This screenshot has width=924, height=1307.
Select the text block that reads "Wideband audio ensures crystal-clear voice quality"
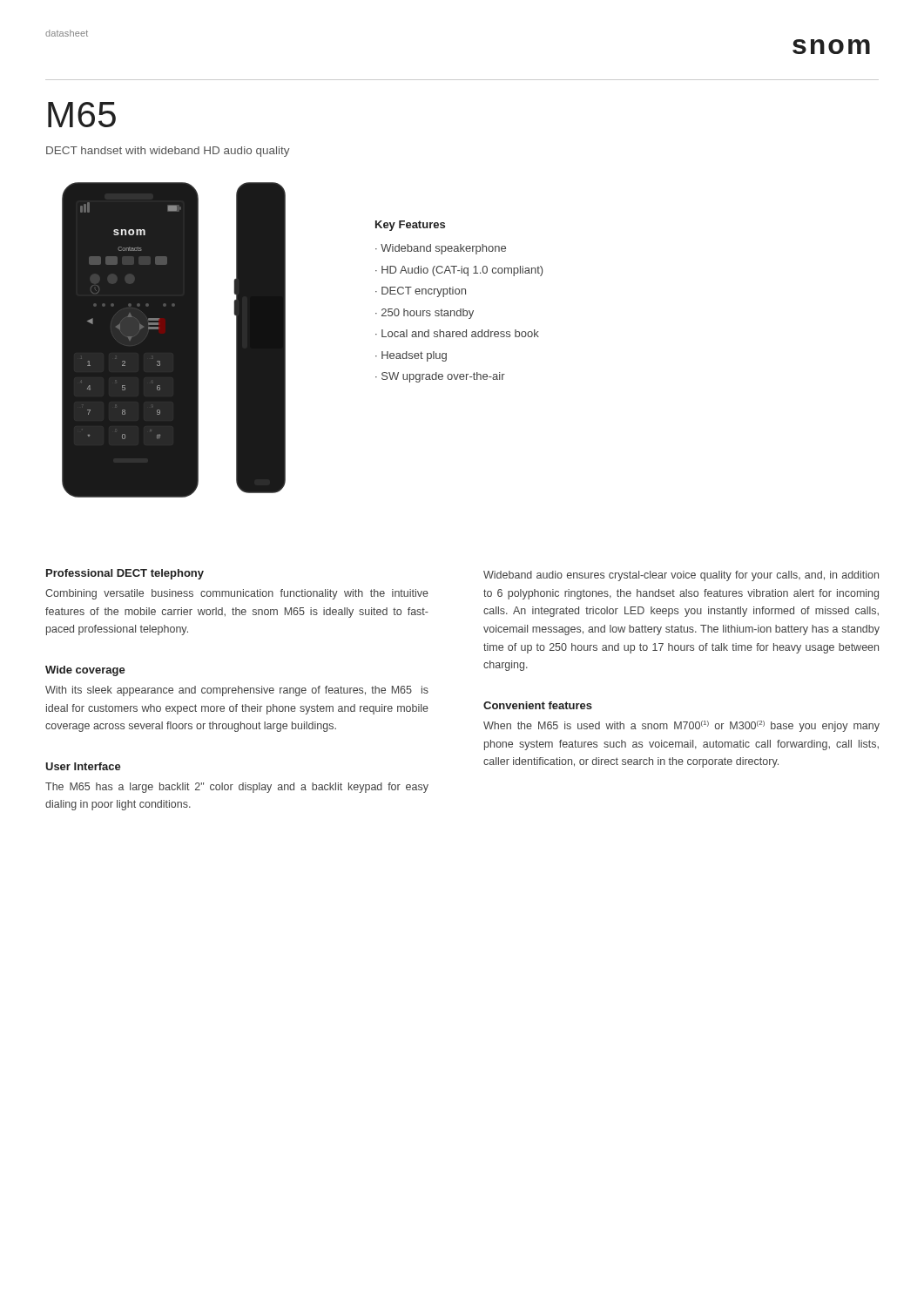point(681,620)
